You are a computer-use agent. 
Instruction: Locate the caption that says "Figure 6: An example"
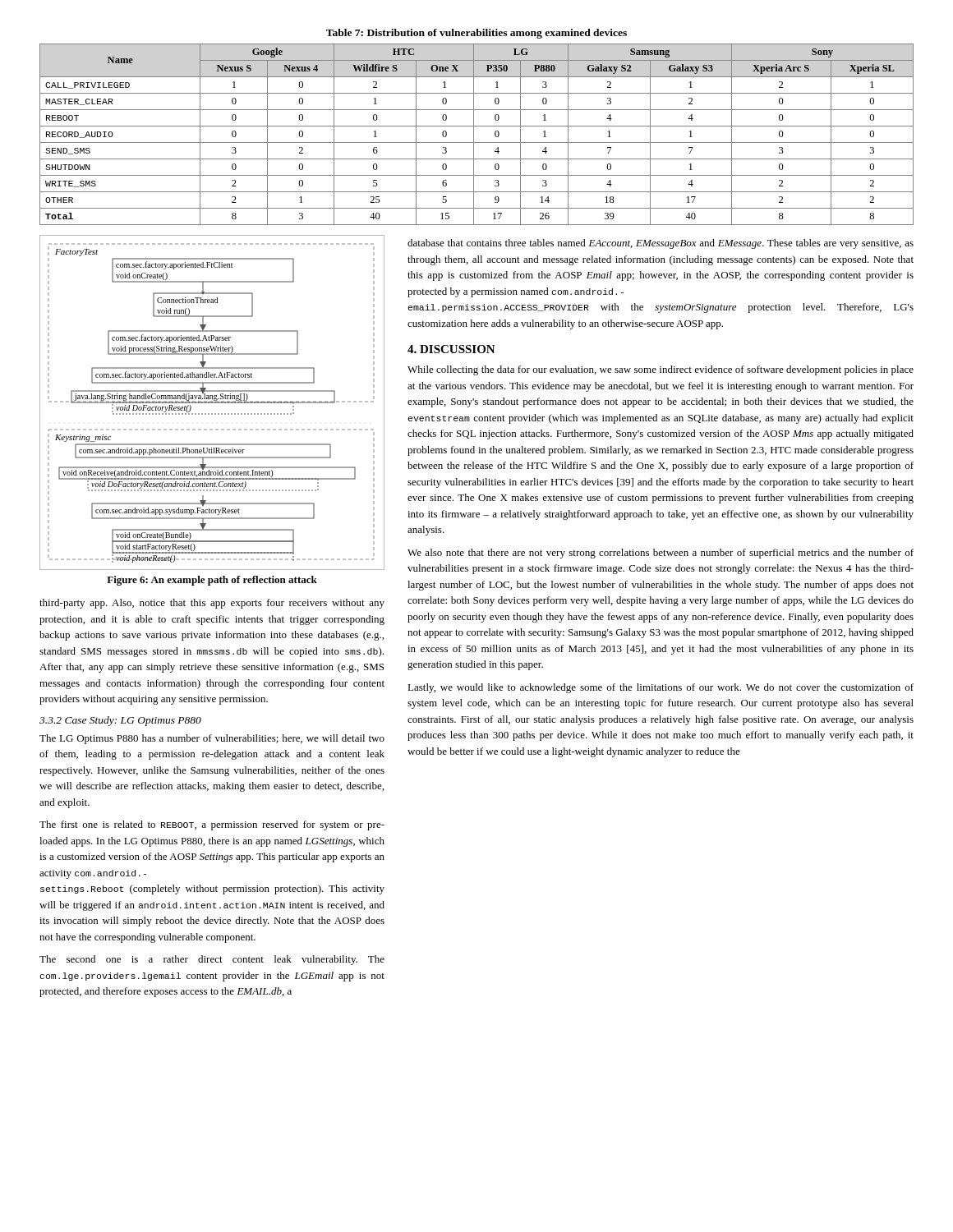pyautogui.click(x=212, y=579)
